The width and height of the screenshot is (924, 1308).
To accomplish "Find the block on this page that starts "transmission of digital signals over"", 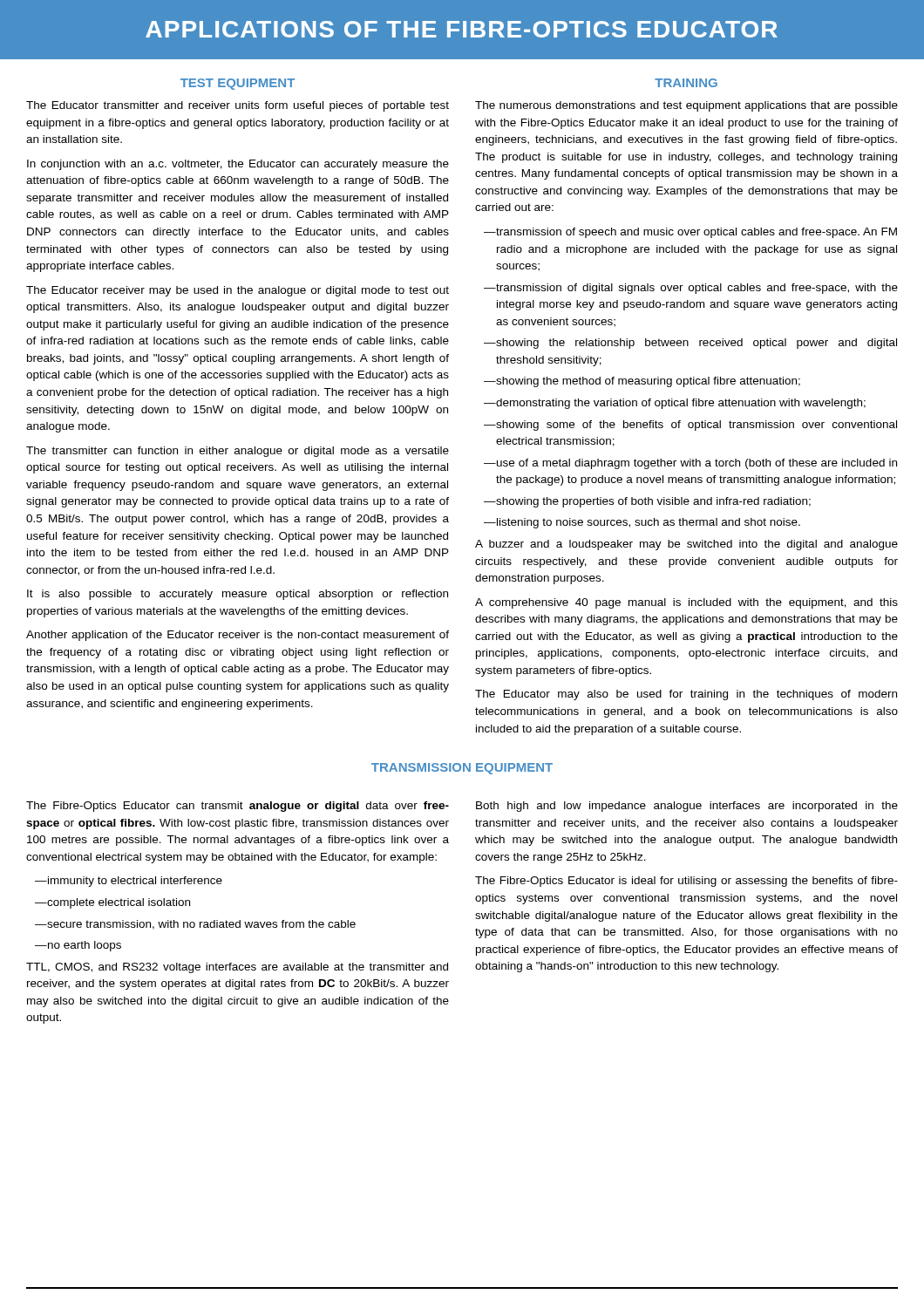I will (697, 304).
